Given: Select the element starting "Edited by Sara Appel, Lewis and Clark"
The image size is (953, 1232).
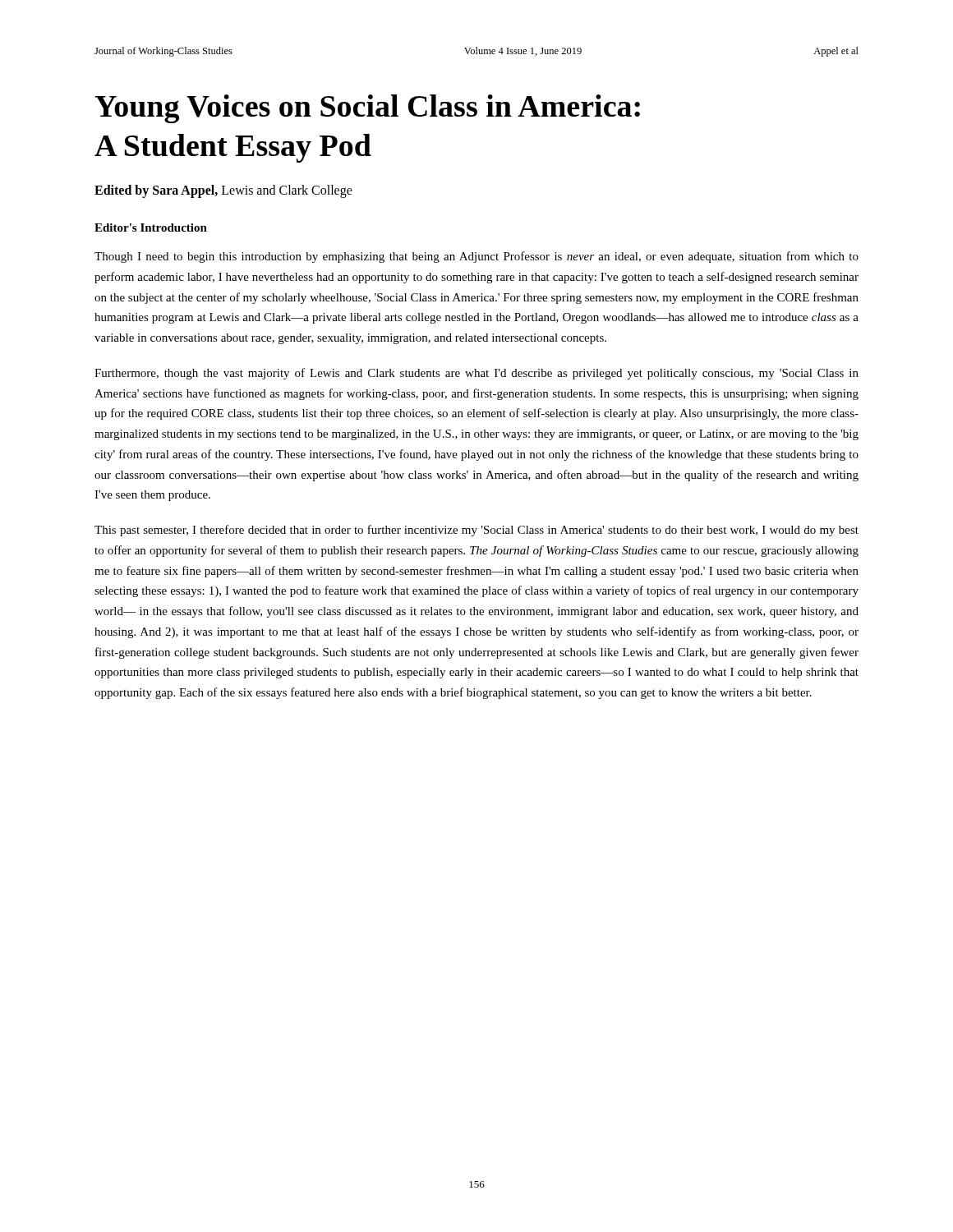Looking at the screenshot, I should pyautogui.click(x=223, y=190).
